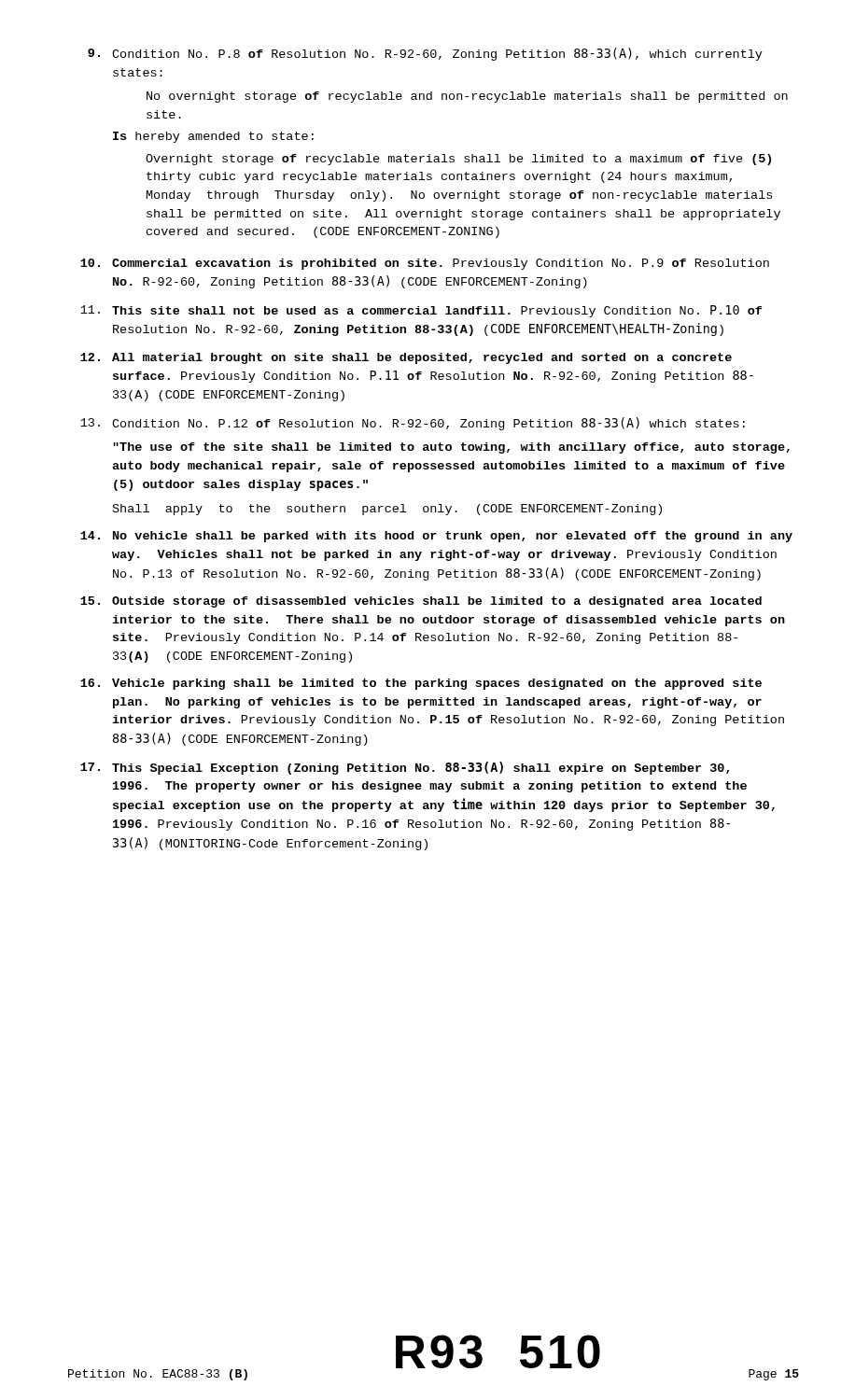Select the text starting "11. This site shall"
This screenshot has width=855, height=1400.
[433, 320]
